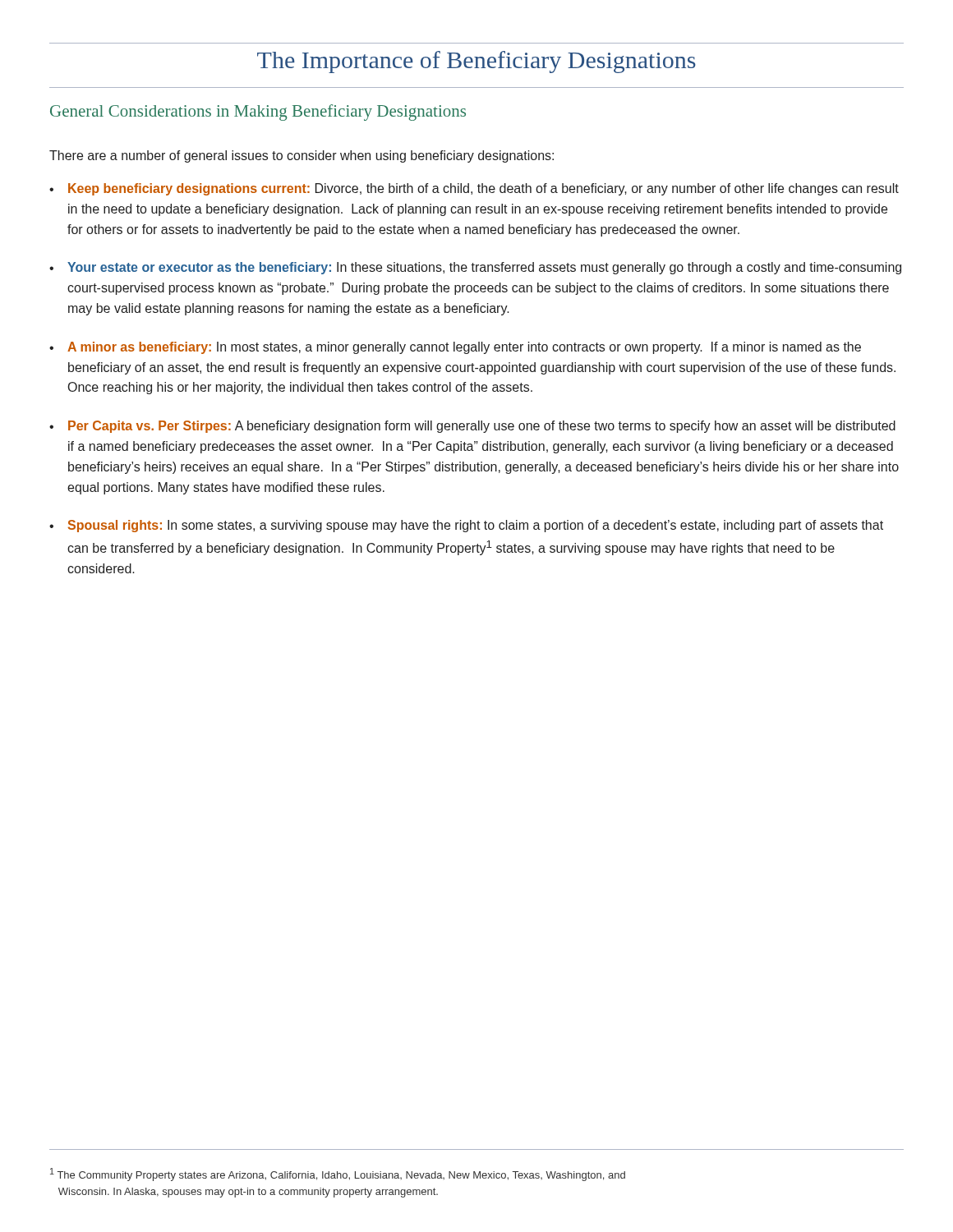Select the title
Image resolution: width=953 pixels, height=1232 pixels.
(x=476, y=60)
